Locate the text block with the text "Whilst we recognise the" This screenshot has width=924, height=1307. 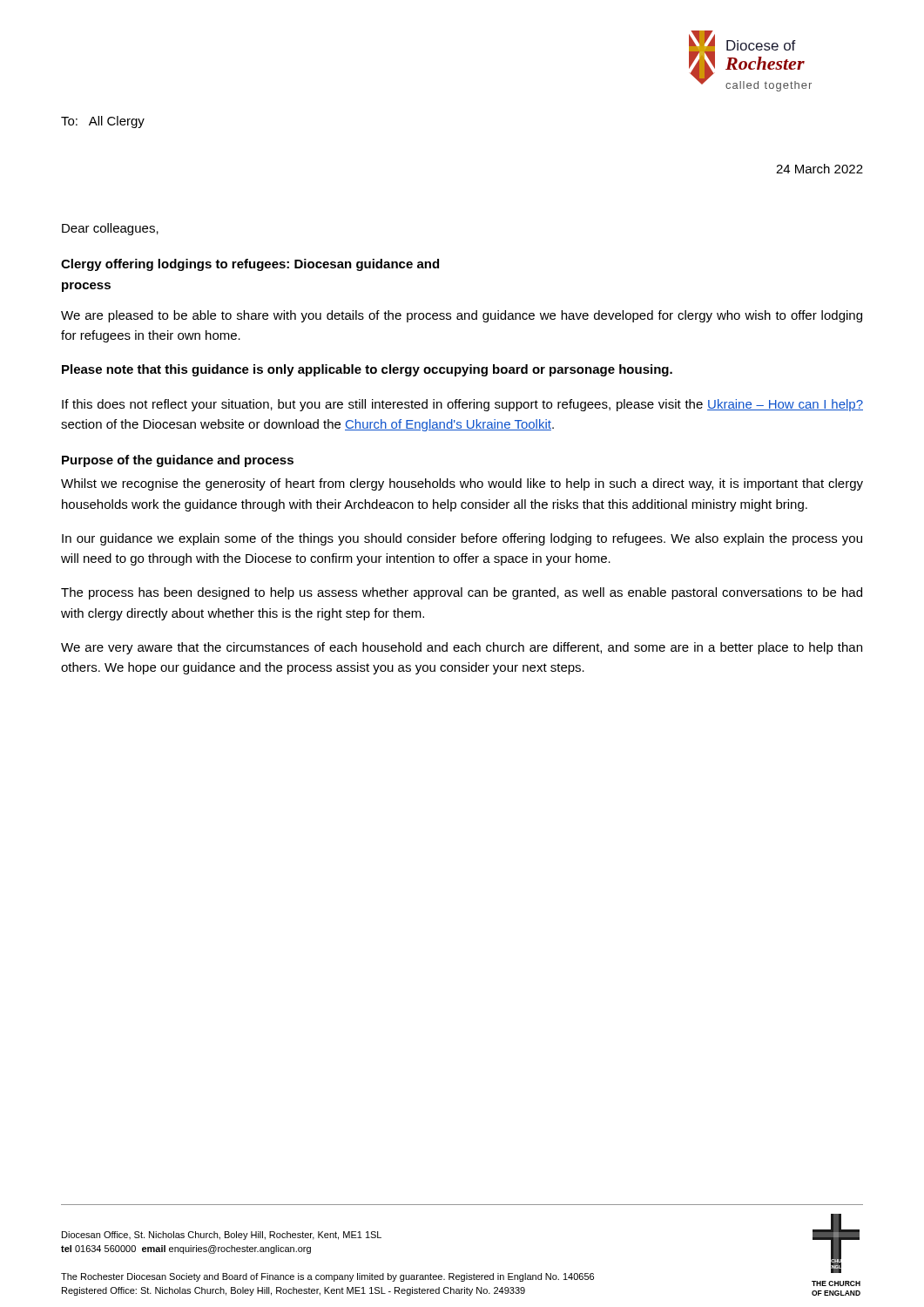(x=462, y=494)
